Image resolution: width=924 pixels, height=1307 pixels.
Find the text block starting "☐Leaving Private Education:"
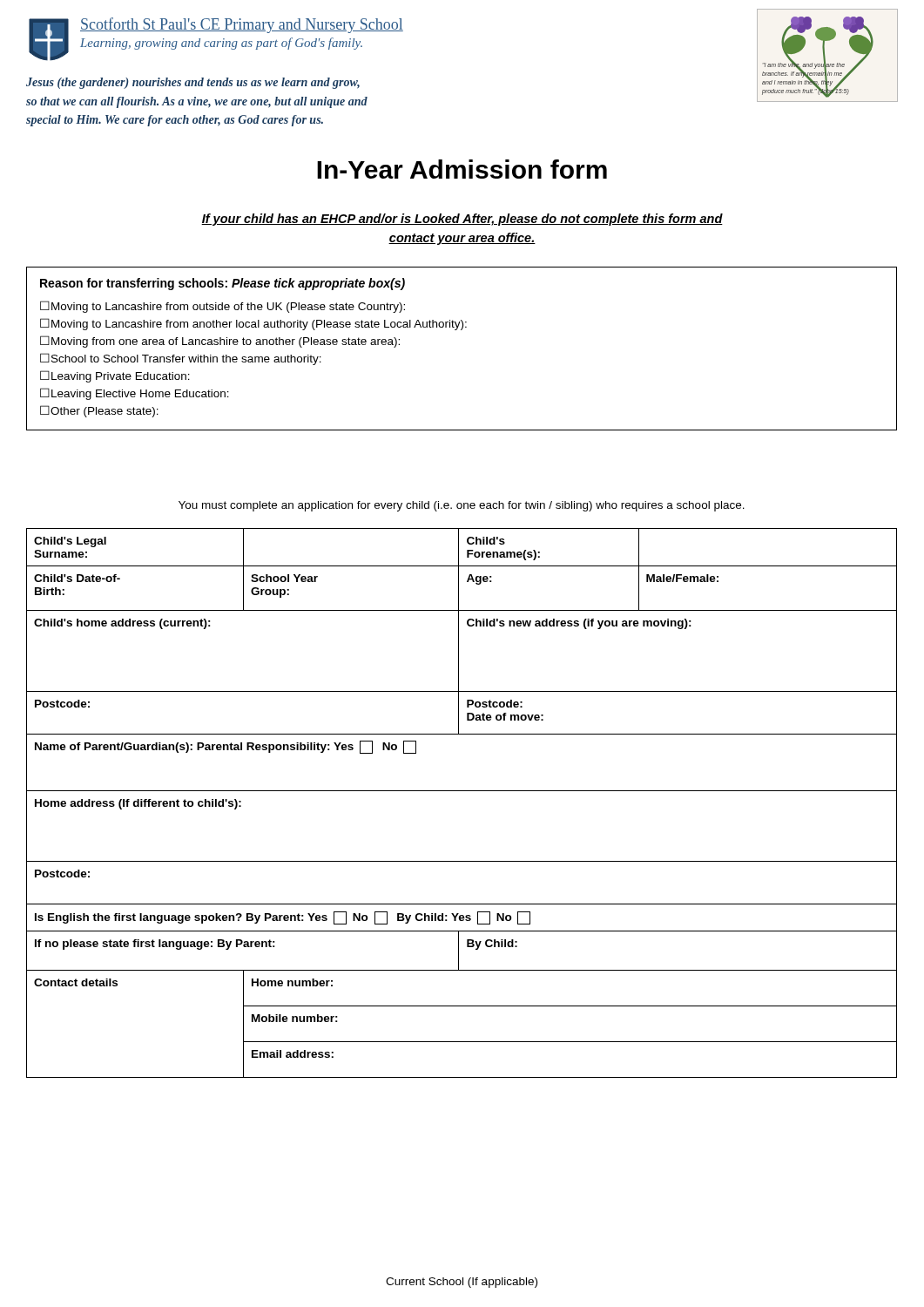[115, 376]
